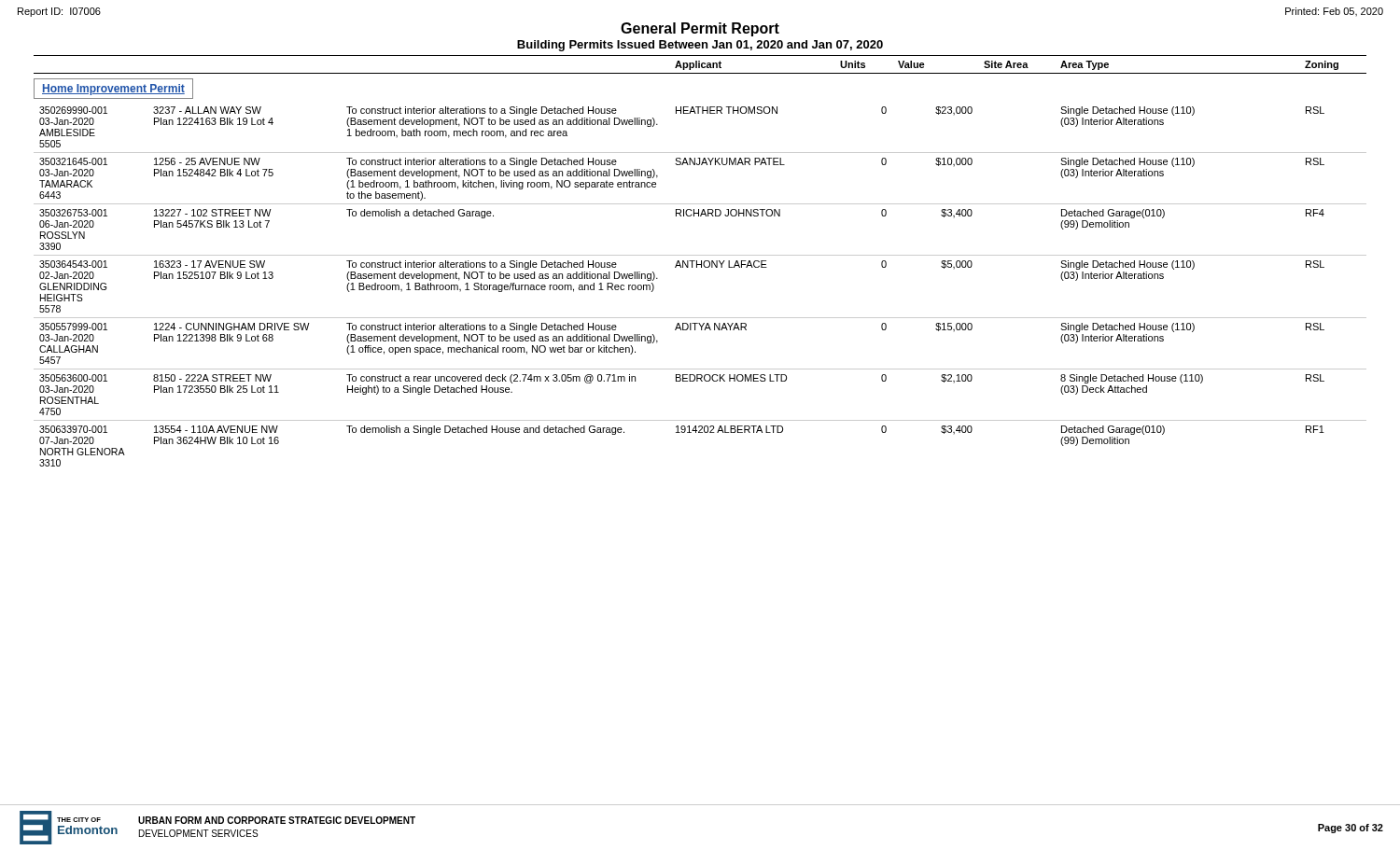Click on the table containing "Site Area"
1400x850 pixels.
(x=700, y=263)
